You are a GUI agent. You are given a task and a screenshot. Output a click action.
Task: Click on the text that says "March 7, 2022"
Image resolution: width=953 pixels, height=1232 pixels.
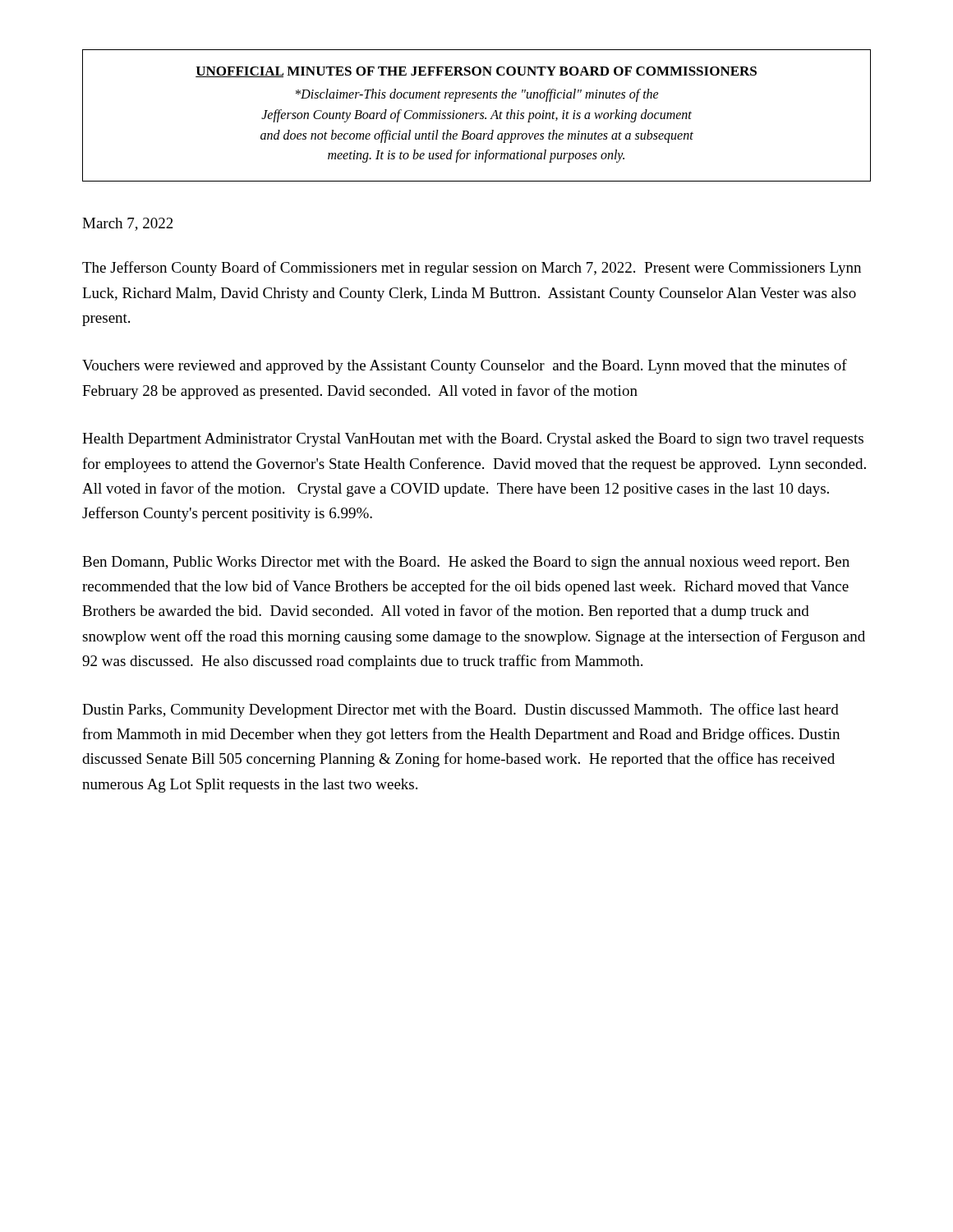tap(128, 223)
